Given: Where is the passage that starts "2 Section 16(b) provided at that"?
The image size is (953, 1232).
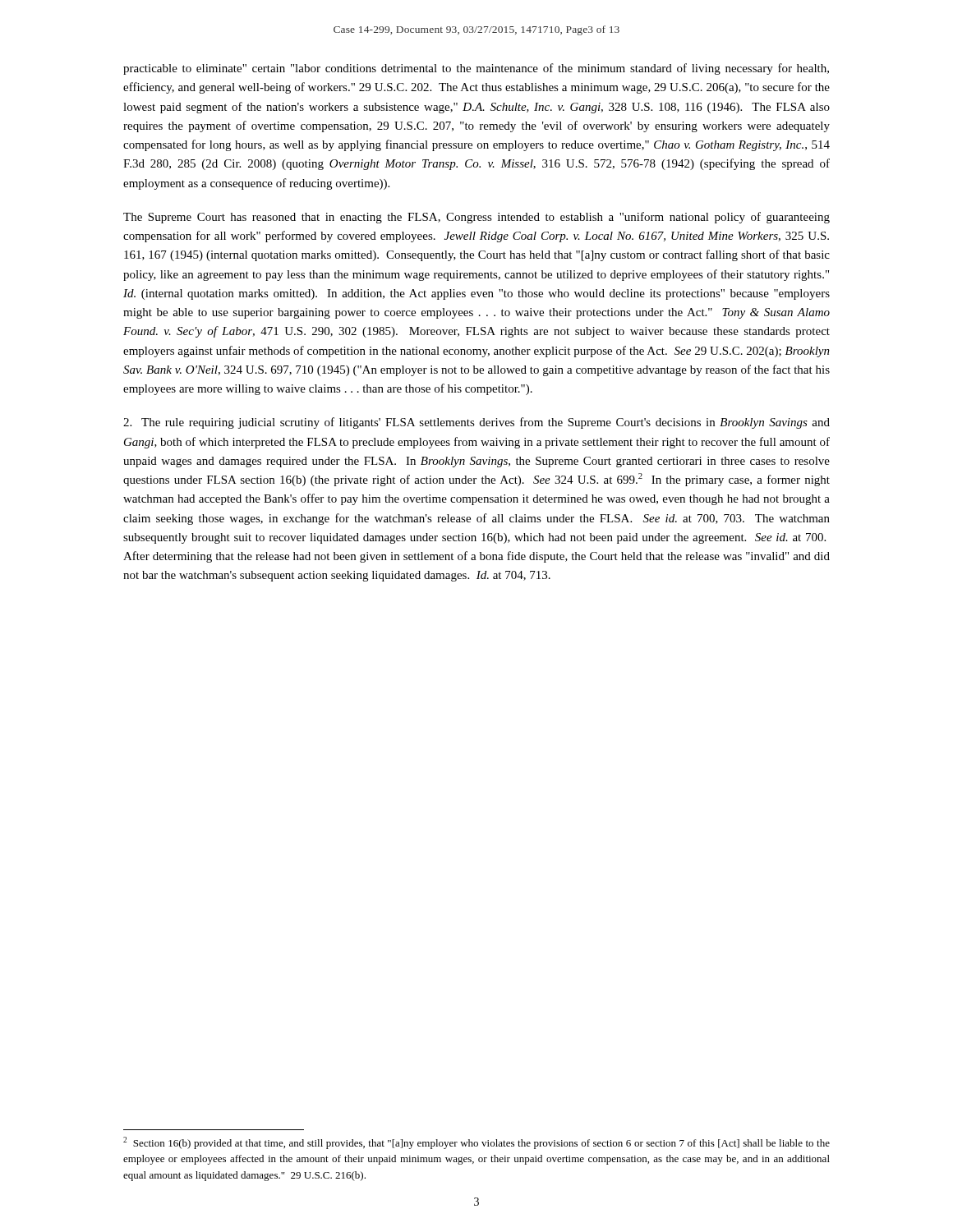Looking at the screenshot, I should [x=476, y=1158].
